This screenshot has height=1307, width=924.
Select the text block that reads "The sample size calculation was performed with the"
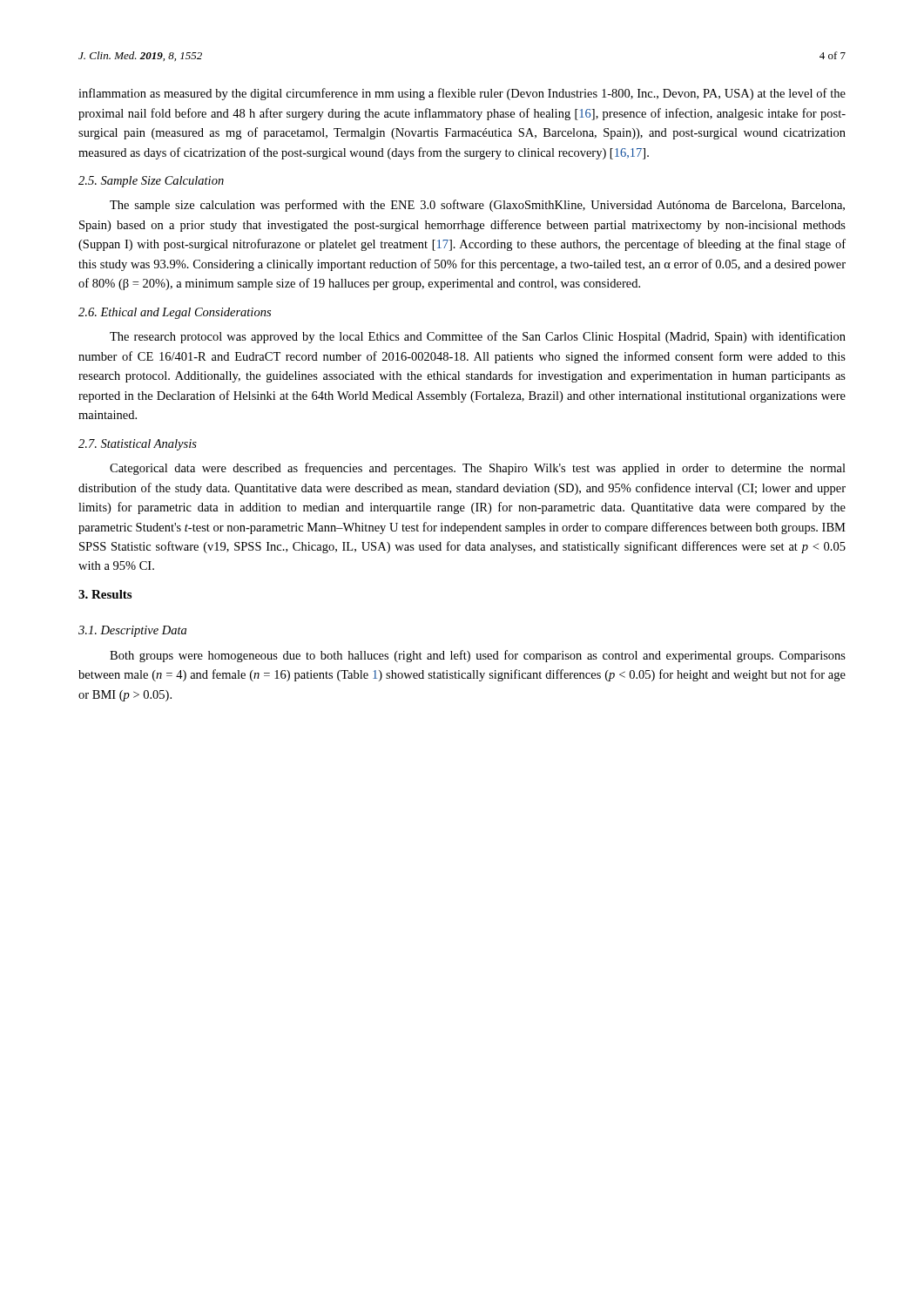(x=462, y=245)
